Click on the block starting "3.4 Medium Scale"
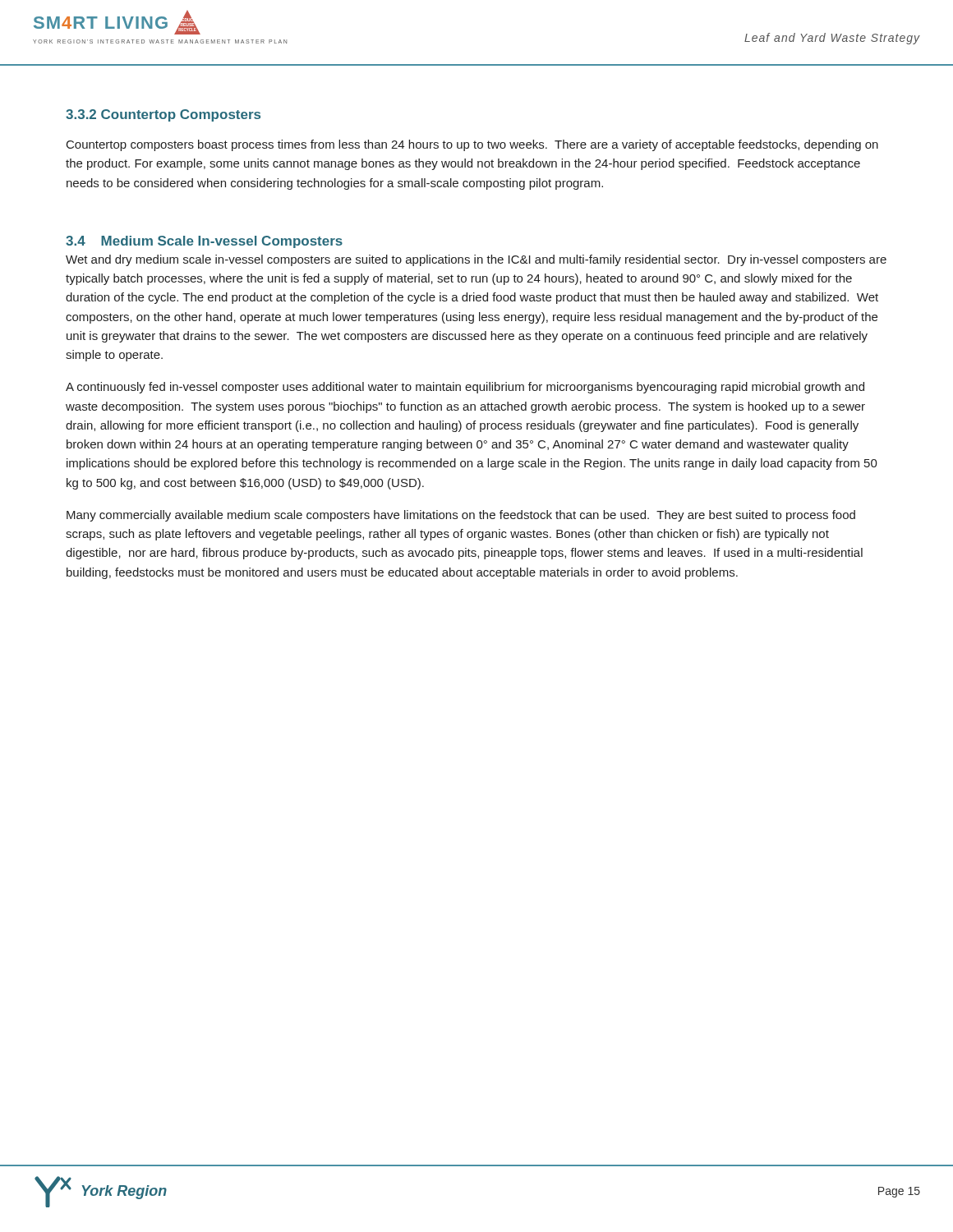This screenshot has height=1232, width=953. 204,241
